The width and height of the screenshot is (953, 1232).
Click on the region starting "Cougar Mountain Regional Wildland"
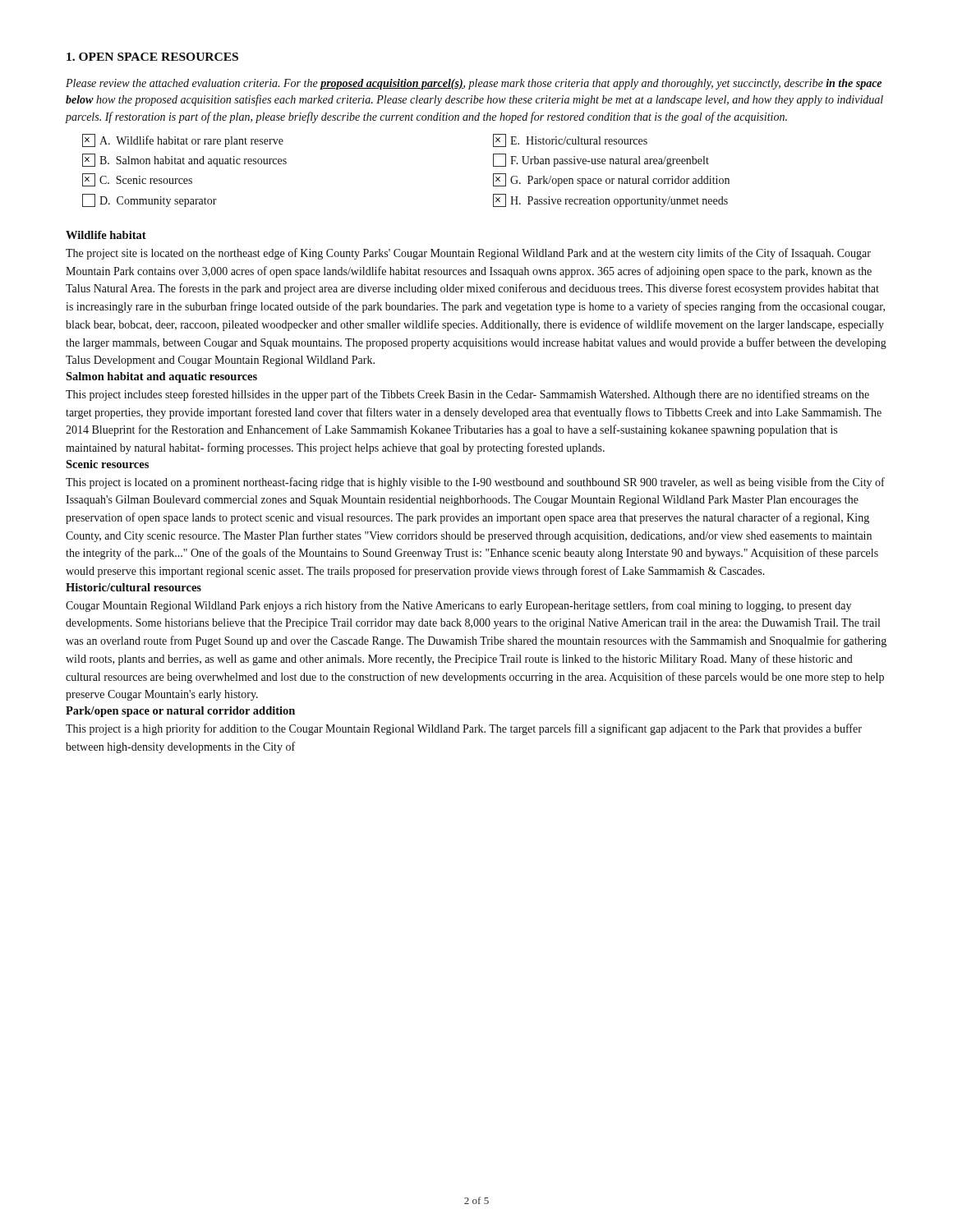pyautogui.click(x=476, y=650)
